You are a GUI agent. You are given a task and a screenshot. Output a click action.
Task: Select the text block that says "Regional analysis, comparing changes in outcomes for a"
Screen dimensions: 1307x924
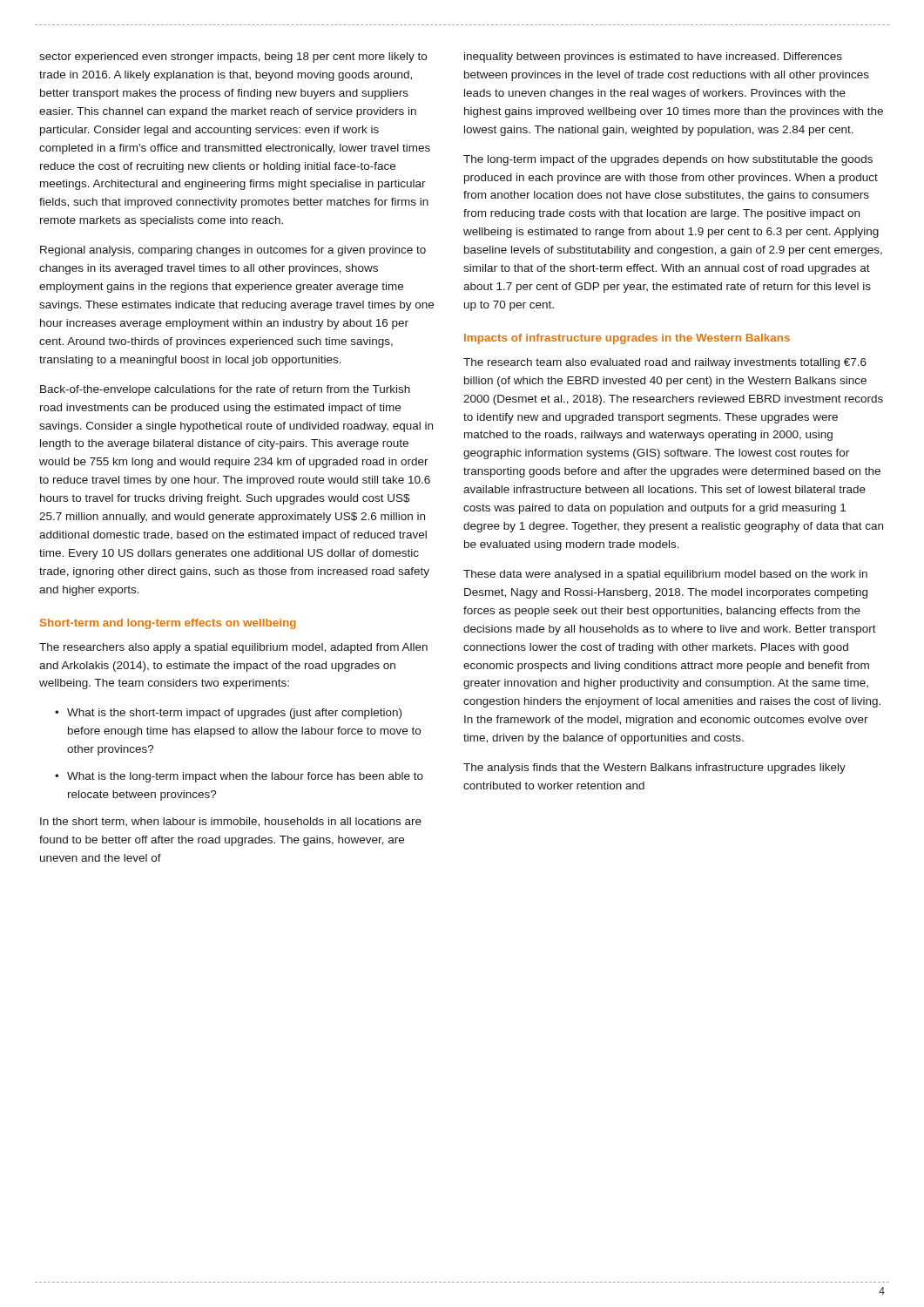tap(237, 305)
